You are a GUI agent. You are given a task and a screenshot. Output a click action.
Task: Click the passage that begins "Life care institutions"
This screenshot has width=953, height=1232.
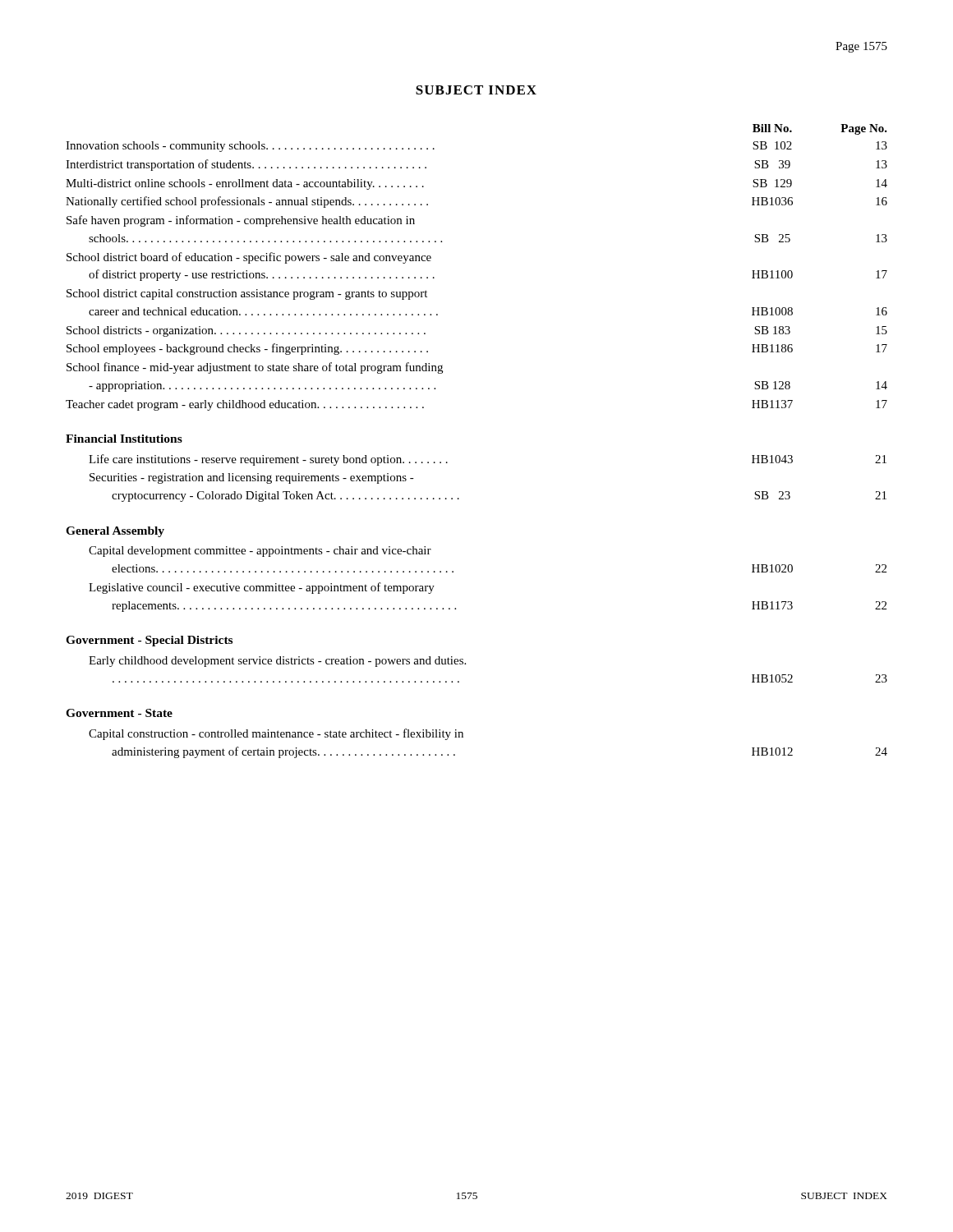click(244, 460)
